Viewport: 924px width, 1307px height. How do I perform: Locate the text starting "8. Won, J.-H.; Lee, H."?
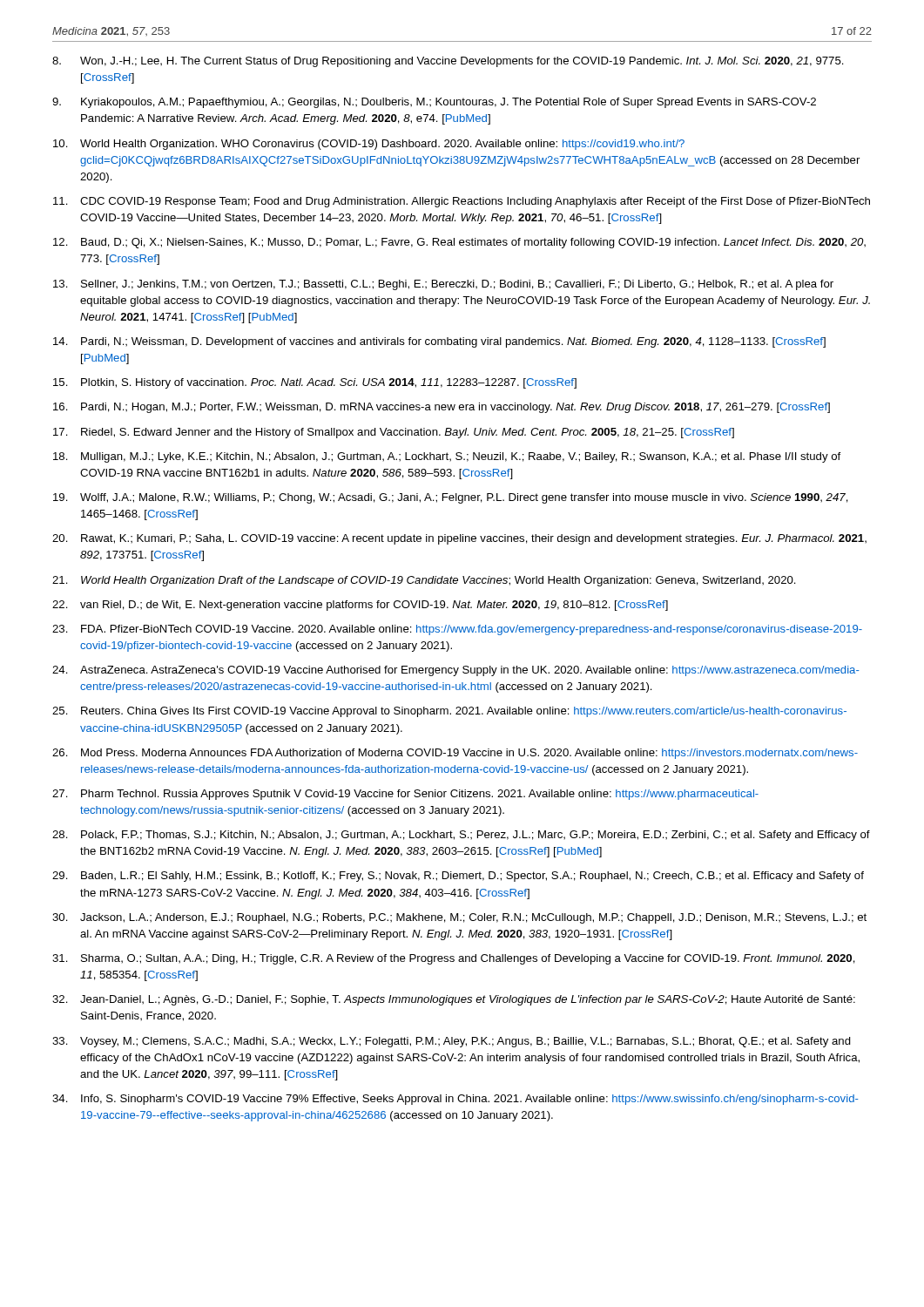462,69
